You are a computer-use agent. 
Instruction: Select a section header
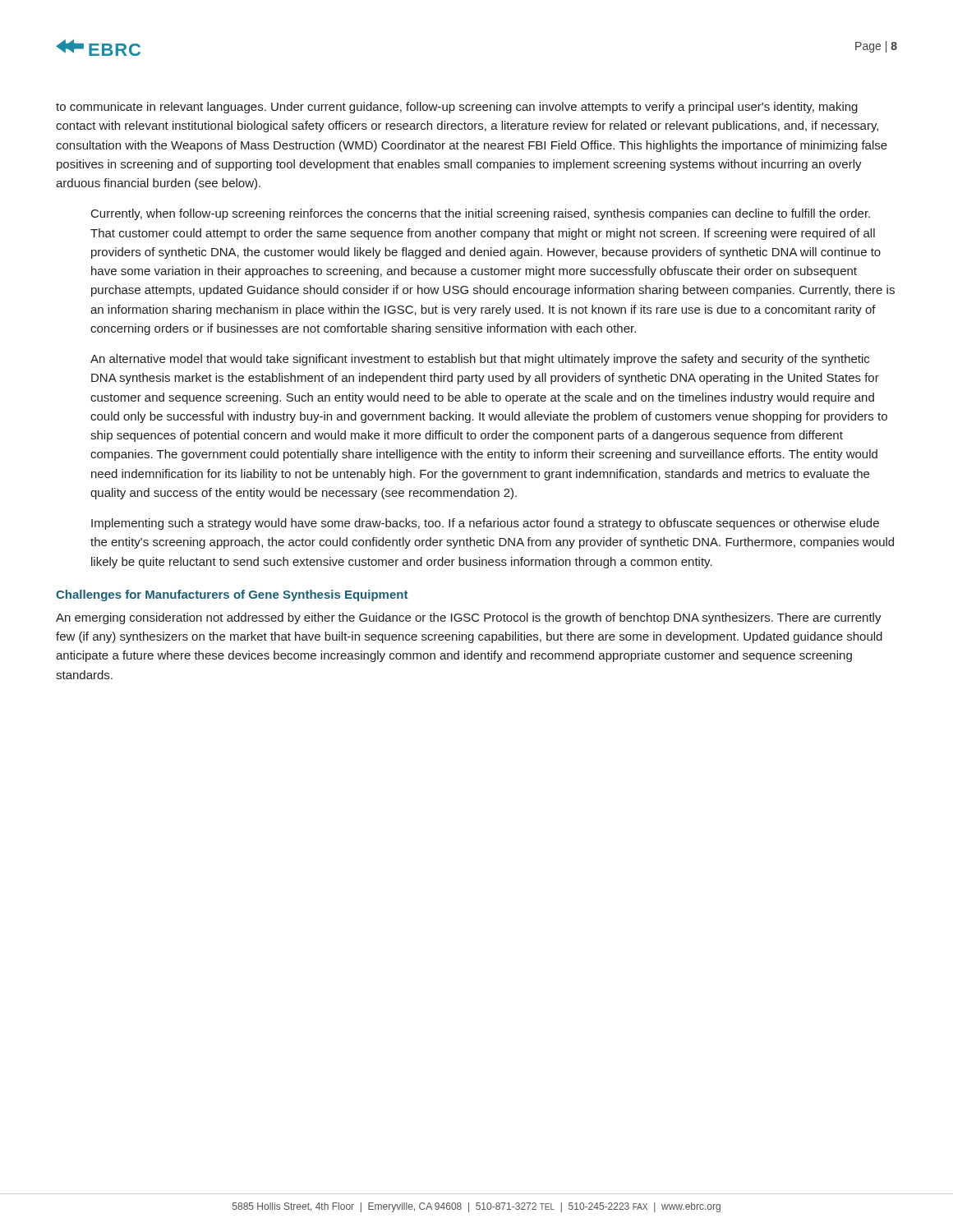[x=232, y=594]
